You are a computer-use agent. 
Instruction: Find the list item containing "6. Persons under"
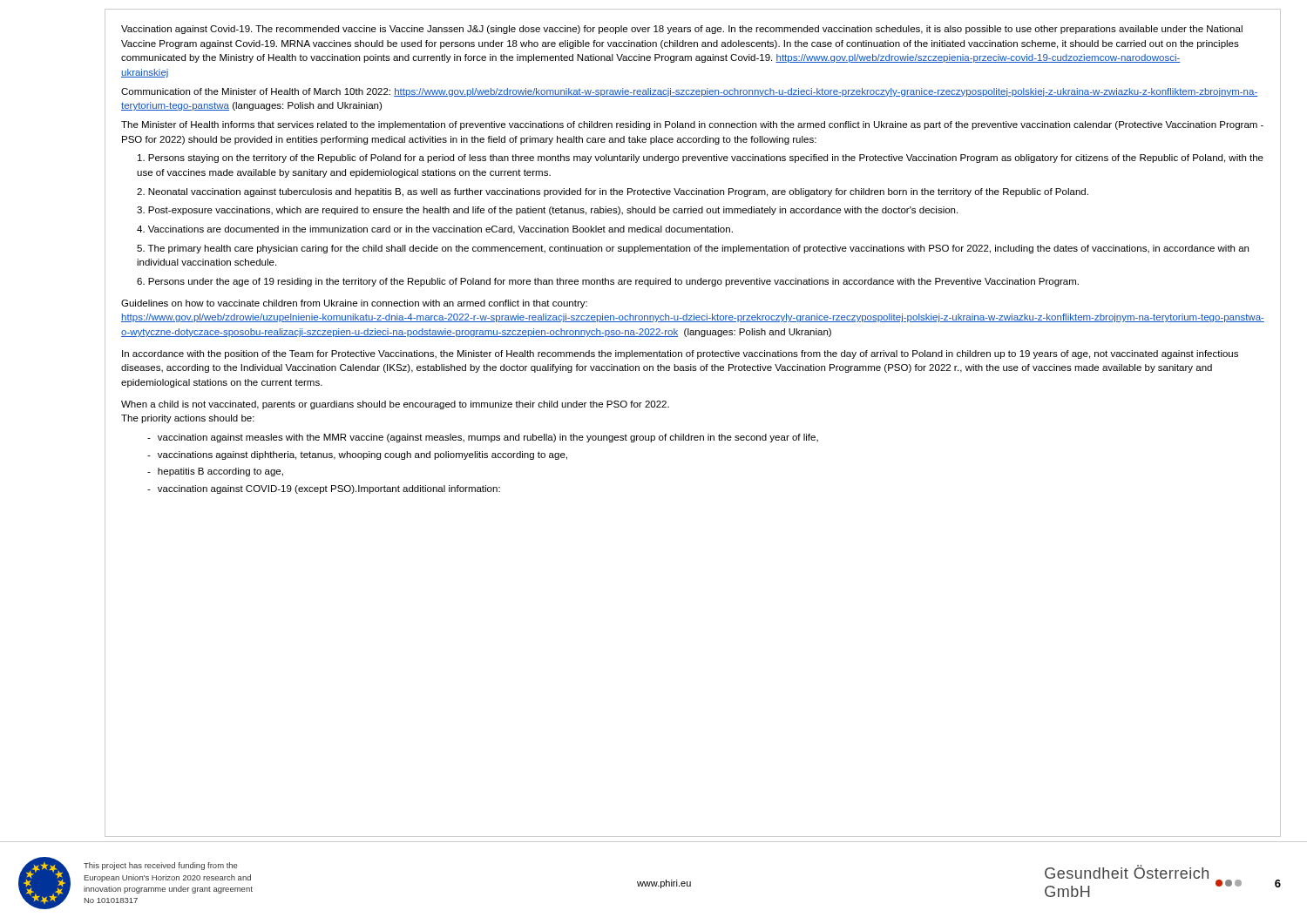coord(701,282)
